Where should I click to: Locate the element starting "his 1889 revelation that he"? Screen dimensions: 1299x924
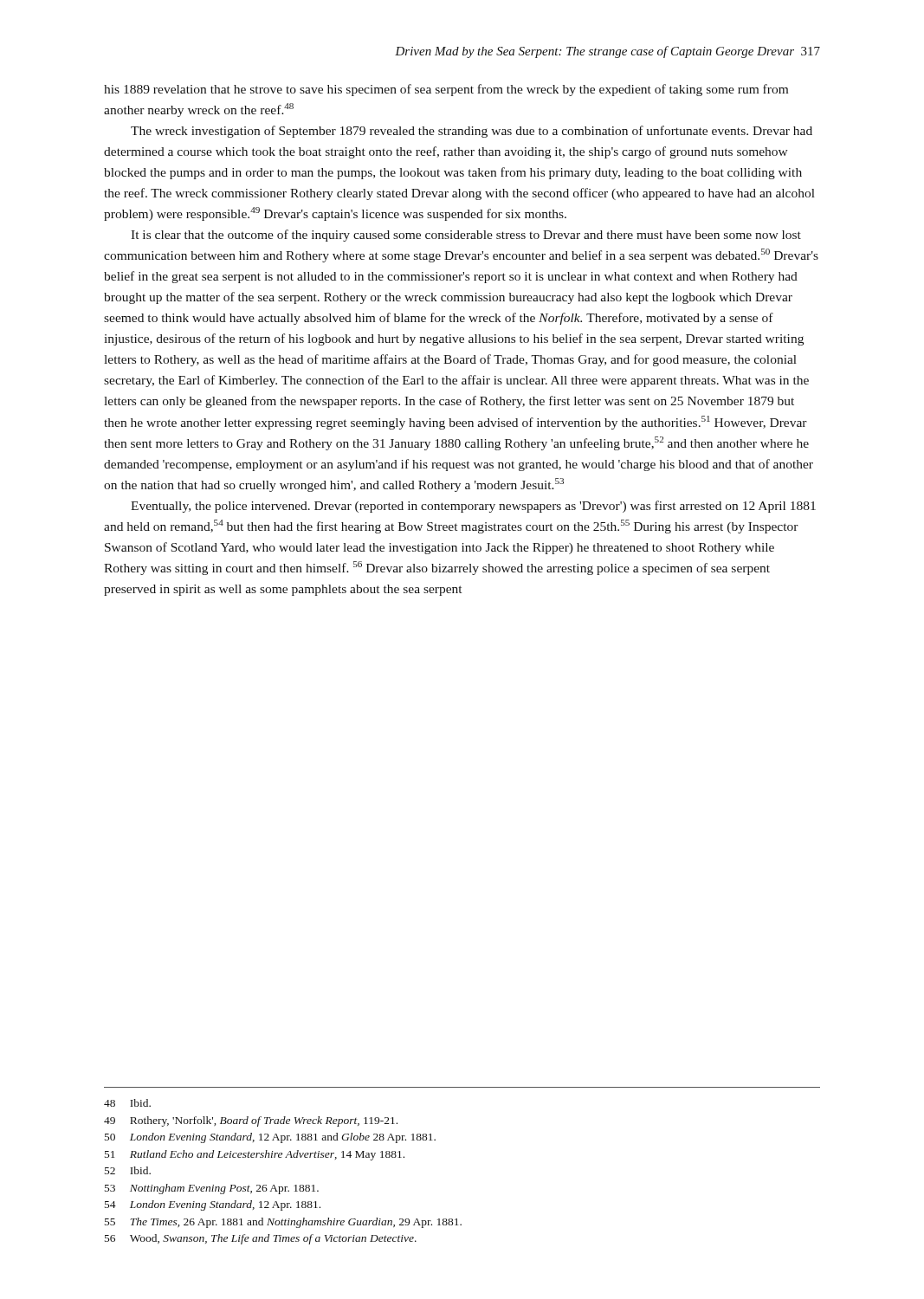(x=462, y=100)
